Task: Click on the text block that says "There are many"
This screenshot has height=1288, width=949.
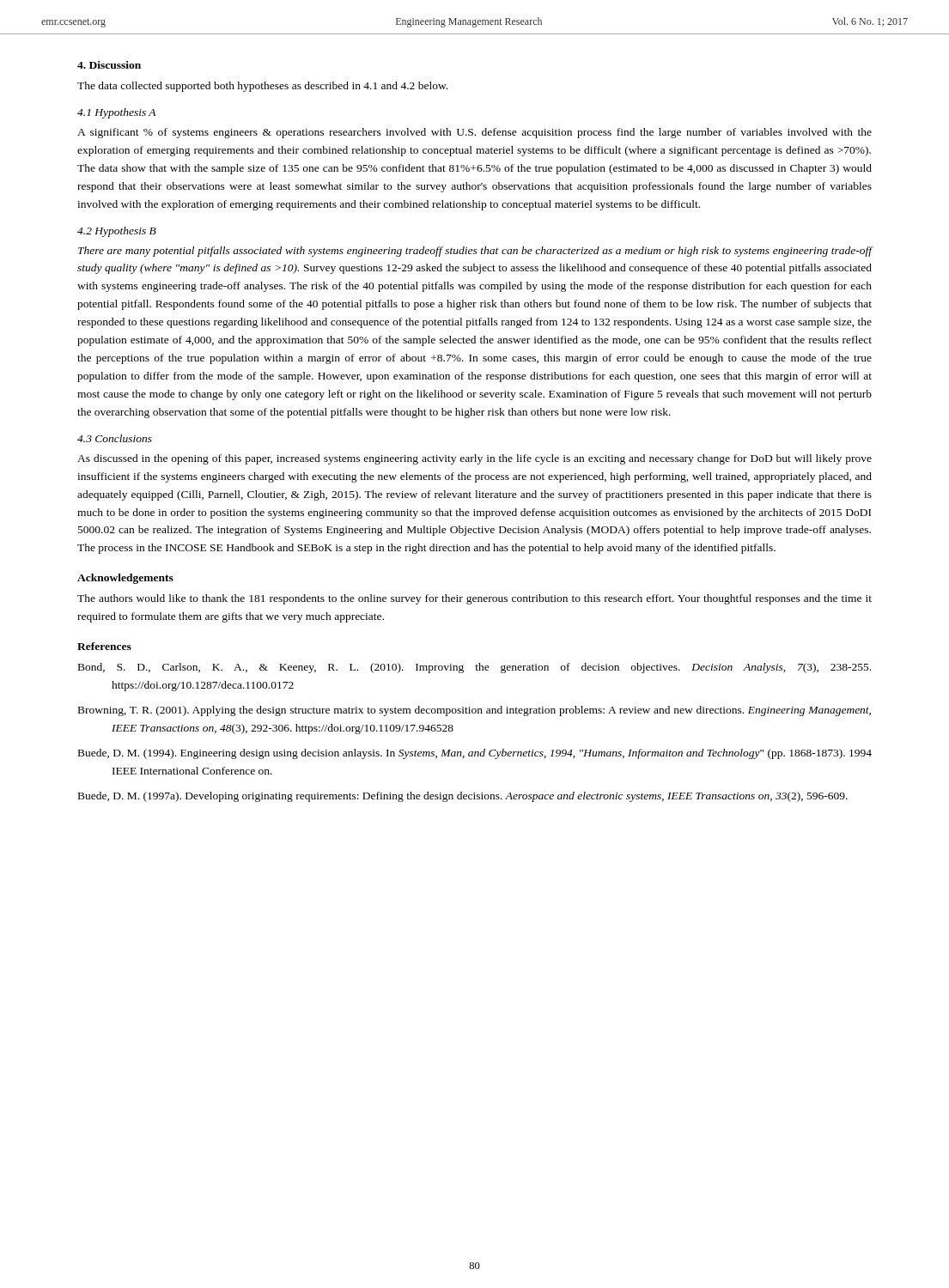Action: point(474,331)
